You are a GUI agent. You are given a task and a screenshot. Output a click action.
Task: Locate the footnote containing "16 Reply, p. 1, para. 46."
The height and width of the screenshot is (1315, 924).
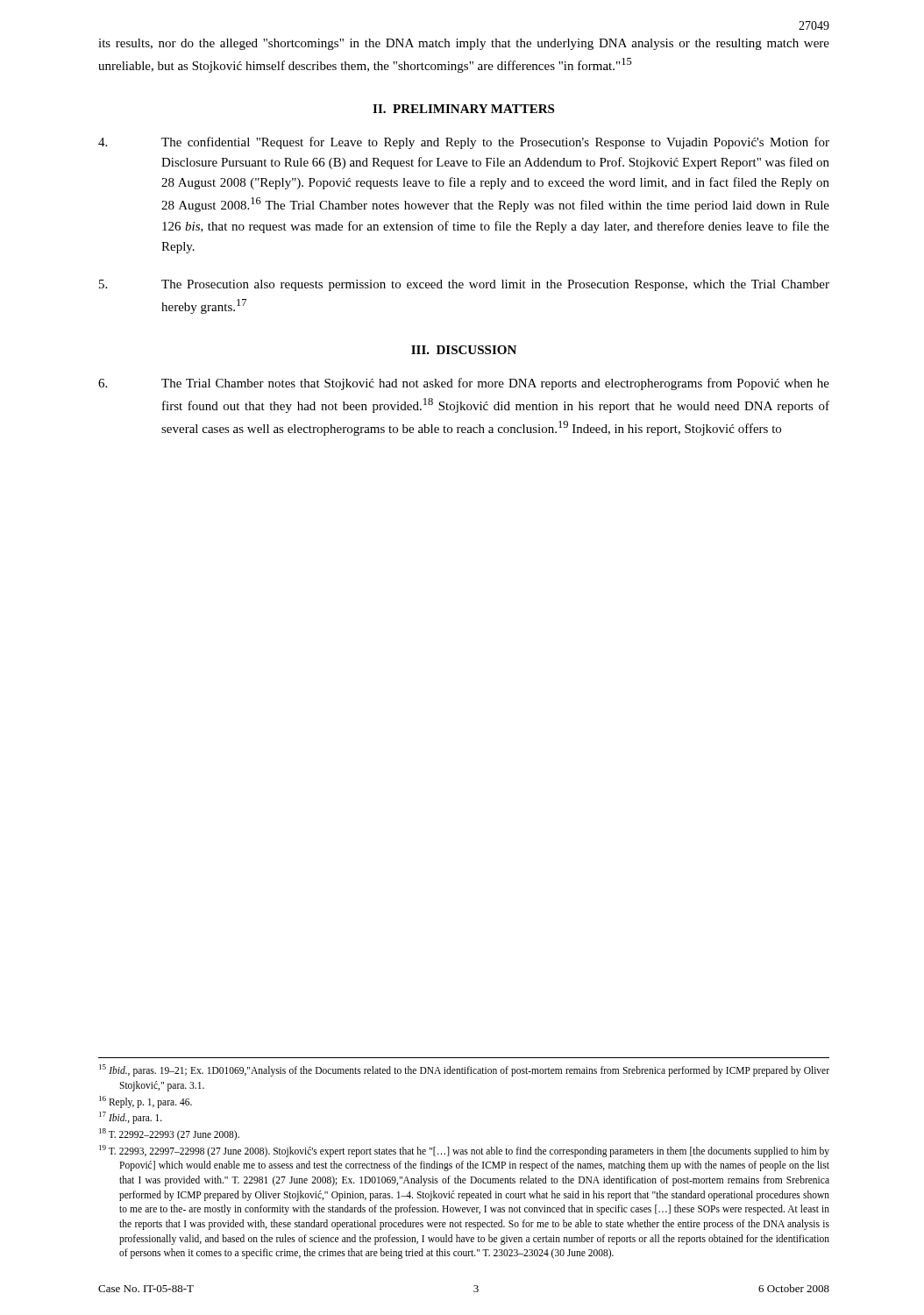click(x=145, y=1101)
